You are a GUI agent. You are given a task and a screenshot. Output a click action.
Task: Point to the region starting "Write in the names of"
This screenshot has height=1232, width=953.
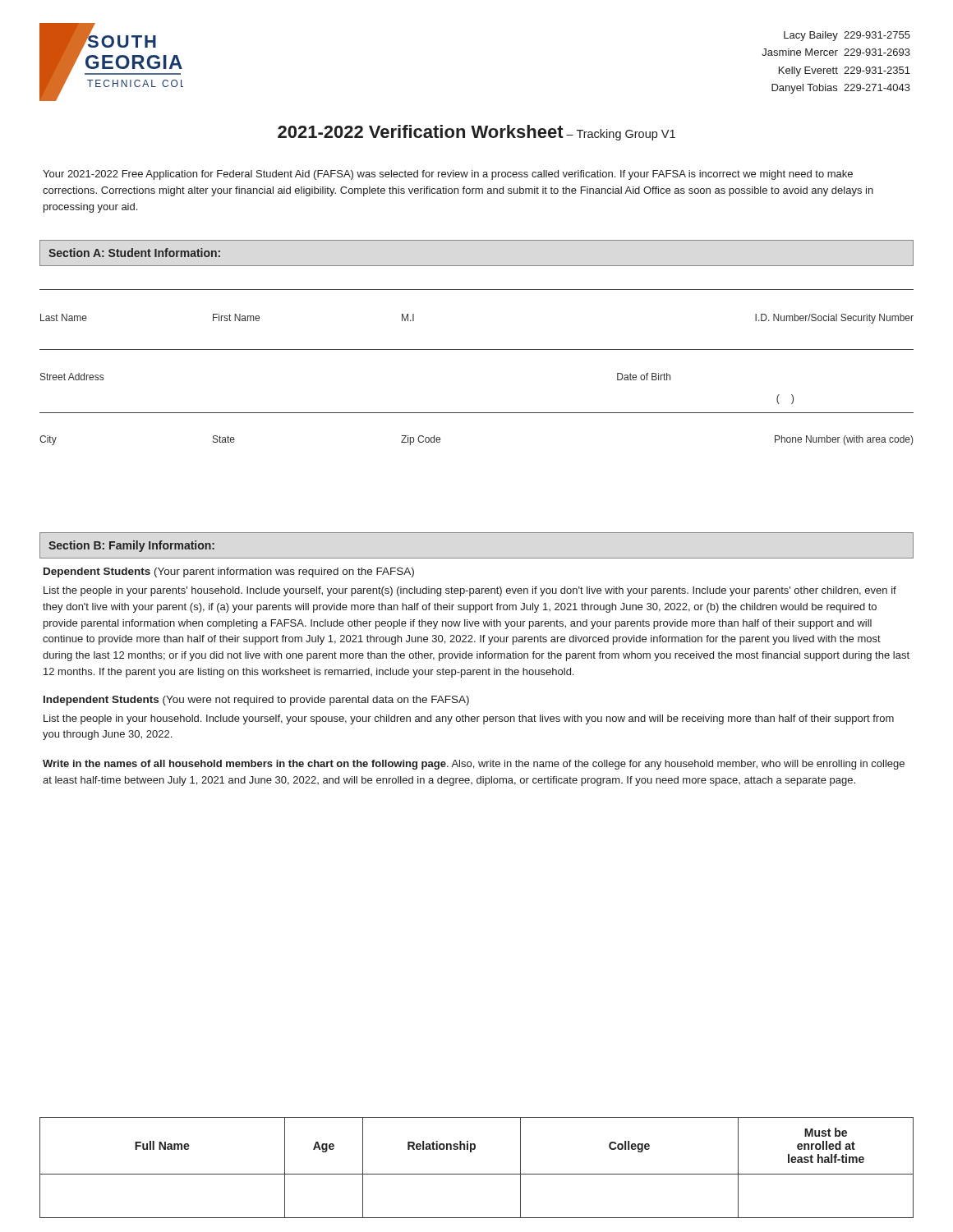coord(474,772)
